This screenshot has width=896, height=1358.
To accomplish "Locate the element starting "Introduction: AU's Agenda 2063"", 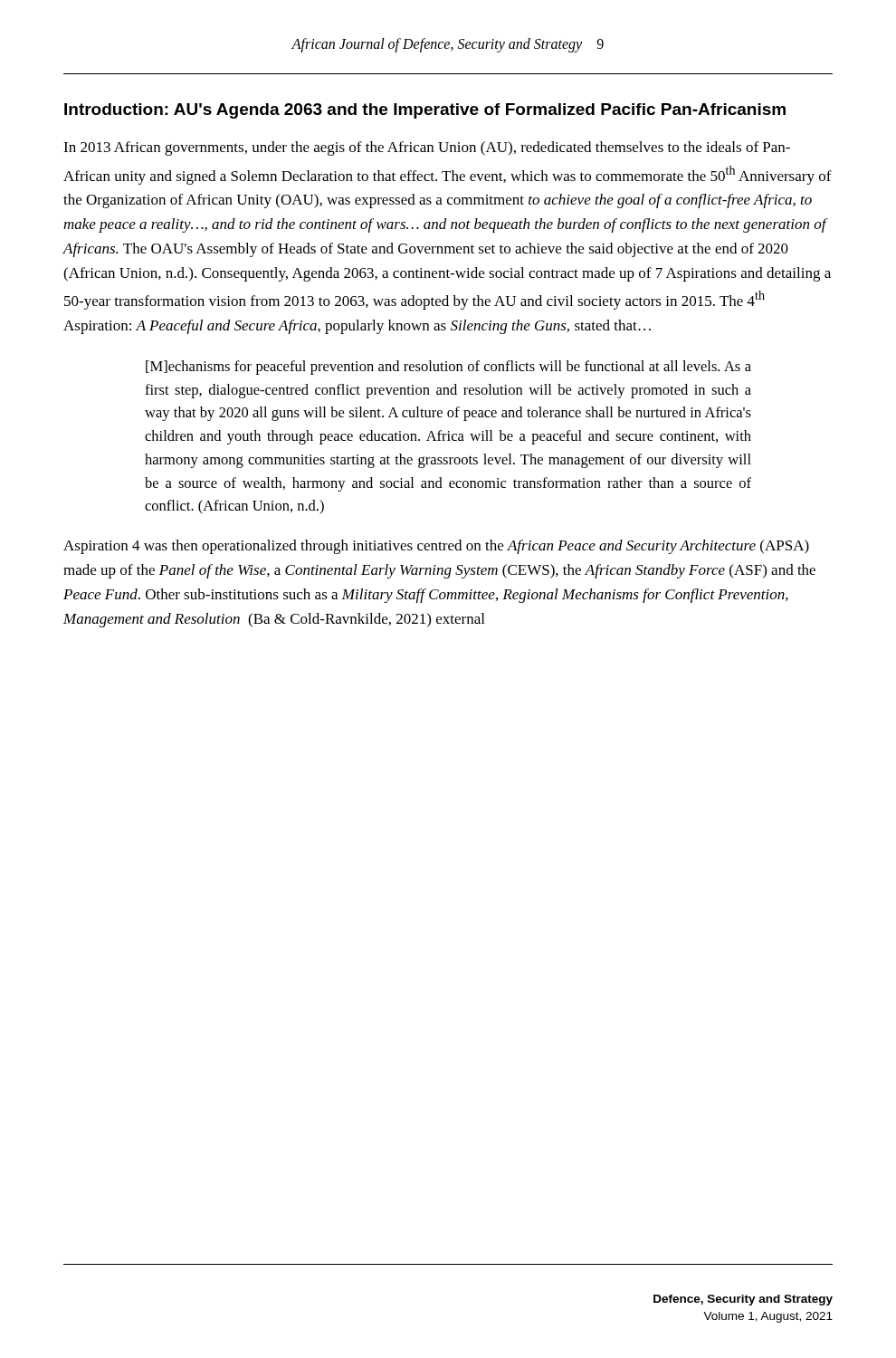I will [x=425, y=109].
